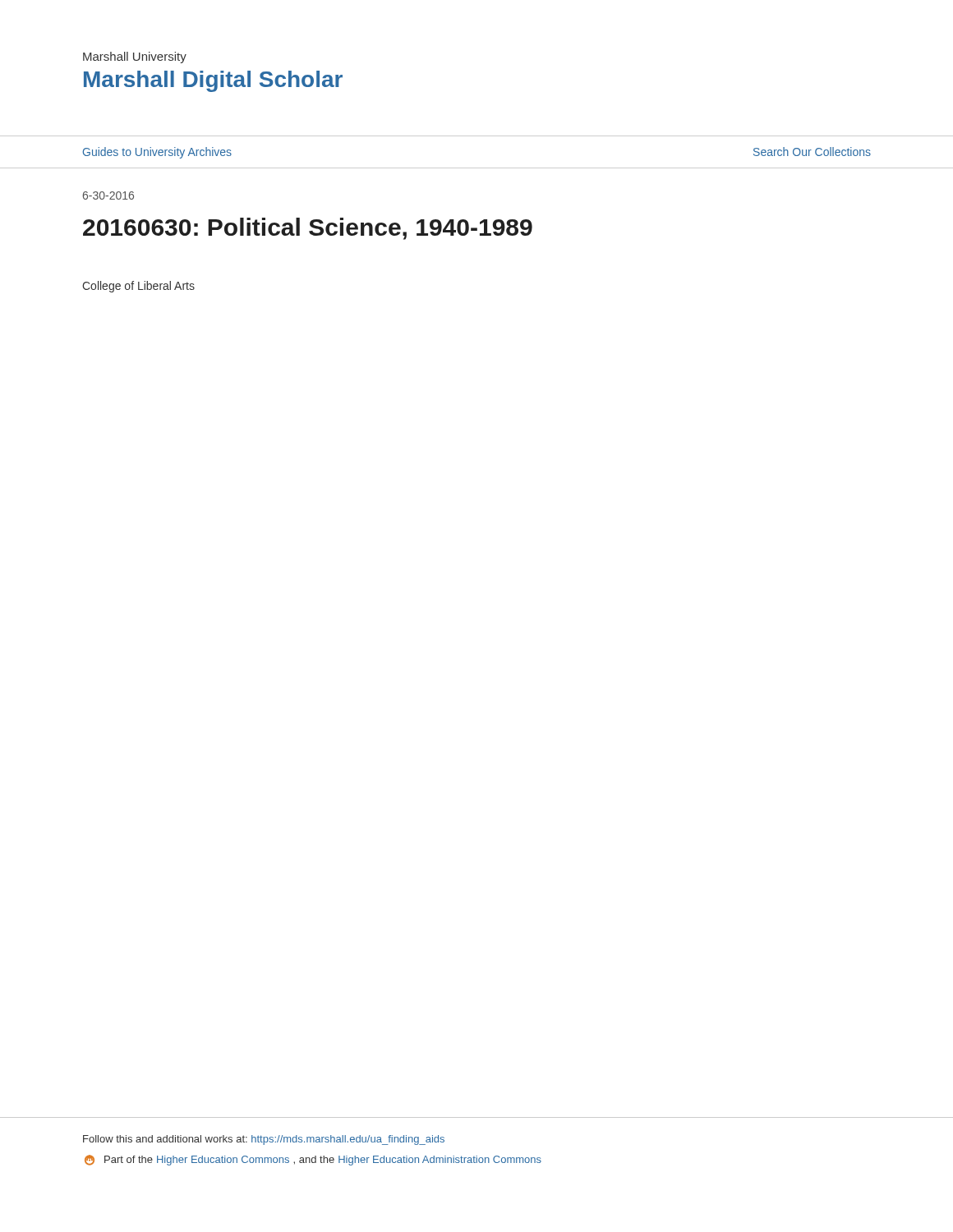Find "Marshall University" on this page

[x=134, y=56]
